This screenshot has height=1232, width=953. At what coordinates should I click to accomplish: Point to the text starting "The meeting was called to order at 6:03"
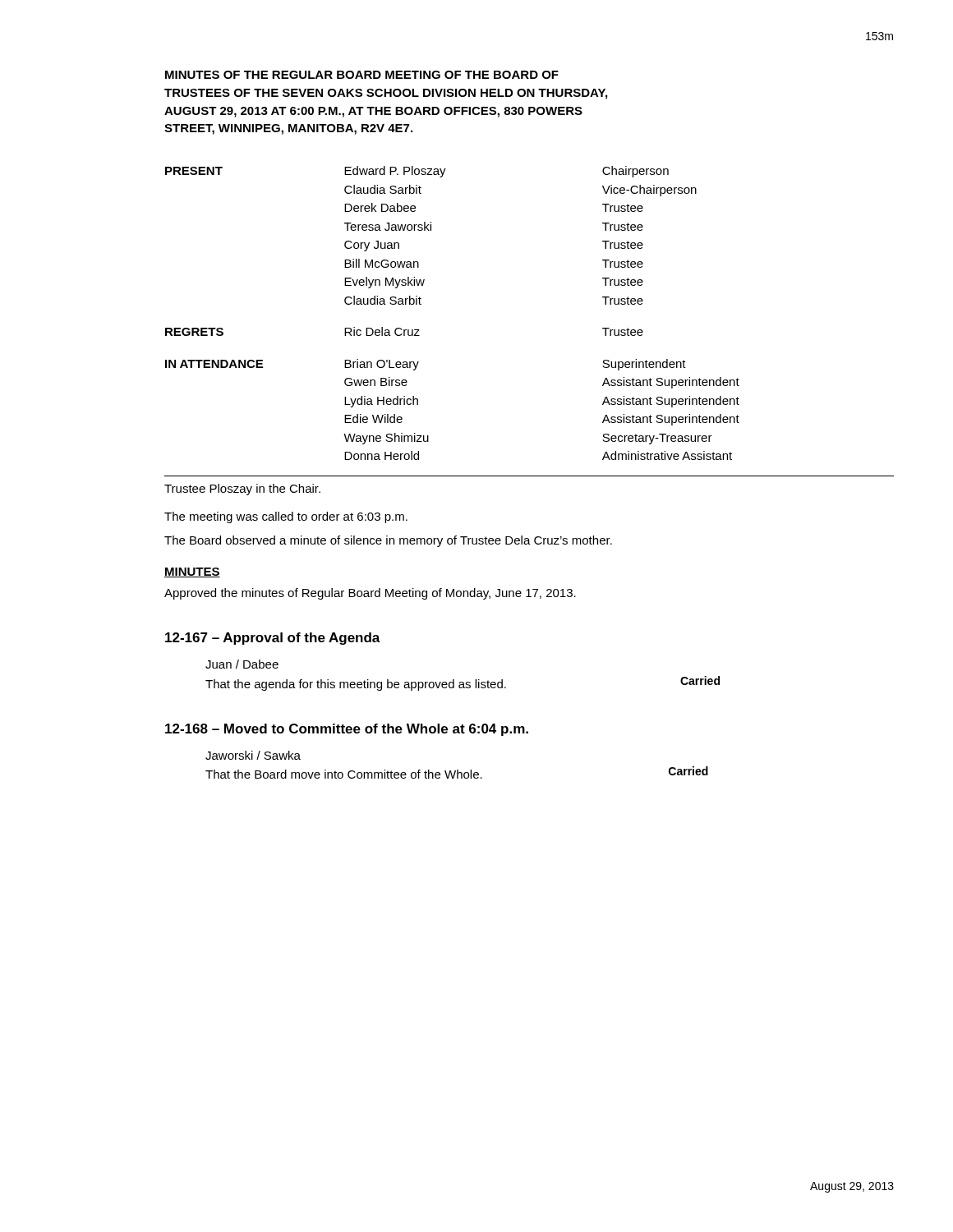[x=286, y=516]
